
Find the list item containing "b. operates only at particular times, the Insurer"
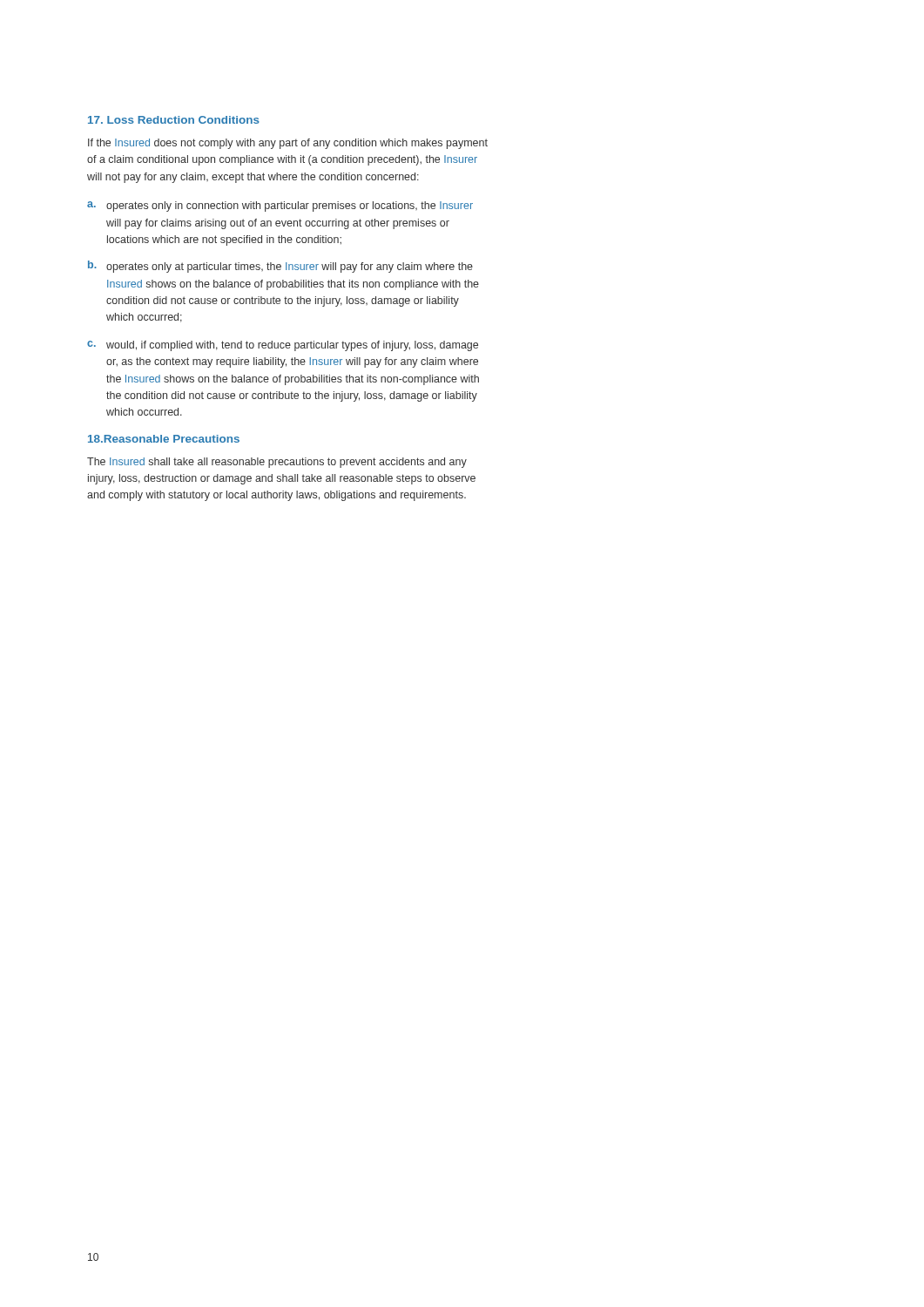[x=287, y=293]
